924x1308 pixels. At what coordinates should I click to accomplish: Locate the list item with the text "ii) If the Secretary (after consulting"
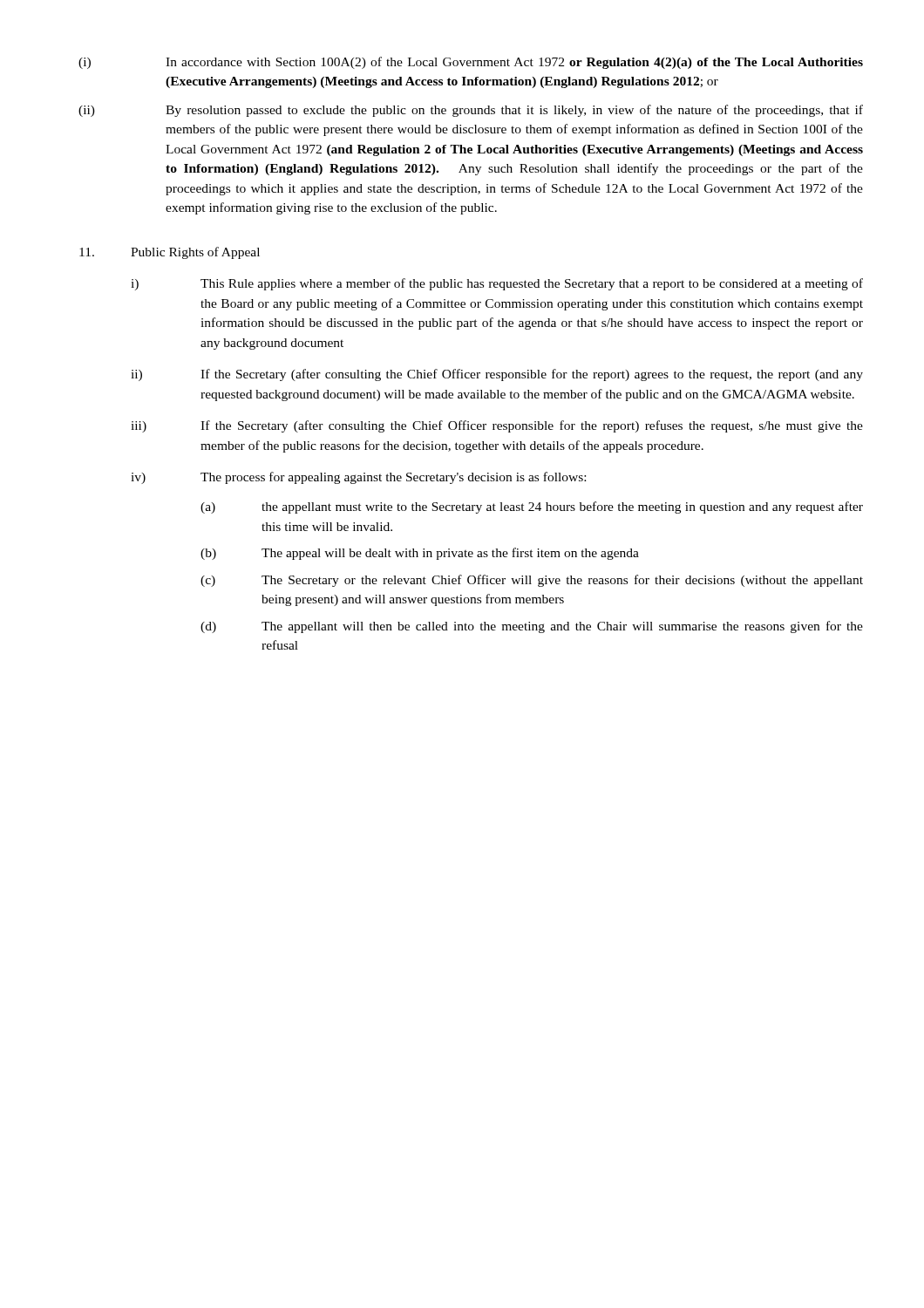click(497, 384)
